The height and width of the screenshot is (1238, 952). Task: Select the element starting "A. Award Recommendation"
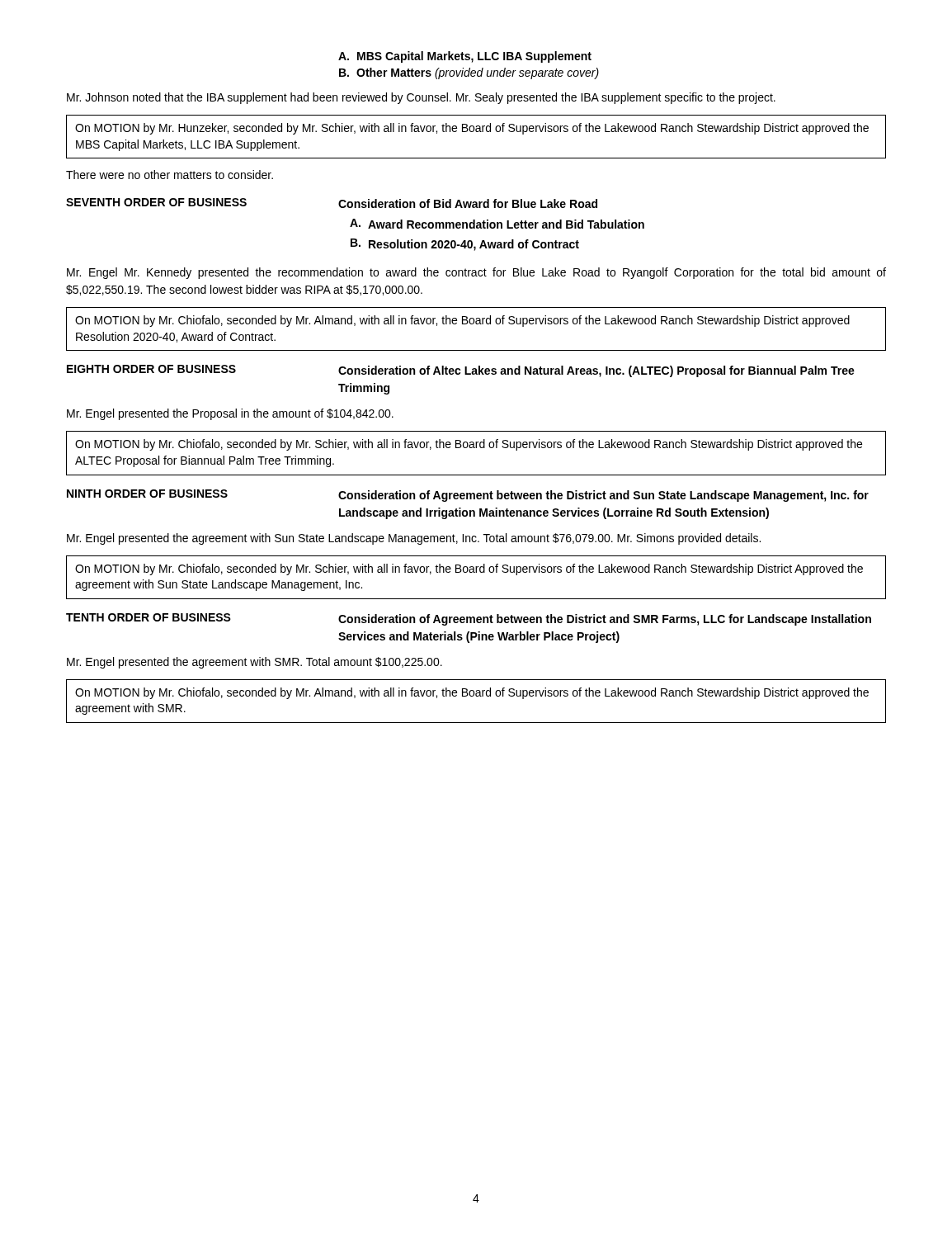coord(497,225)
